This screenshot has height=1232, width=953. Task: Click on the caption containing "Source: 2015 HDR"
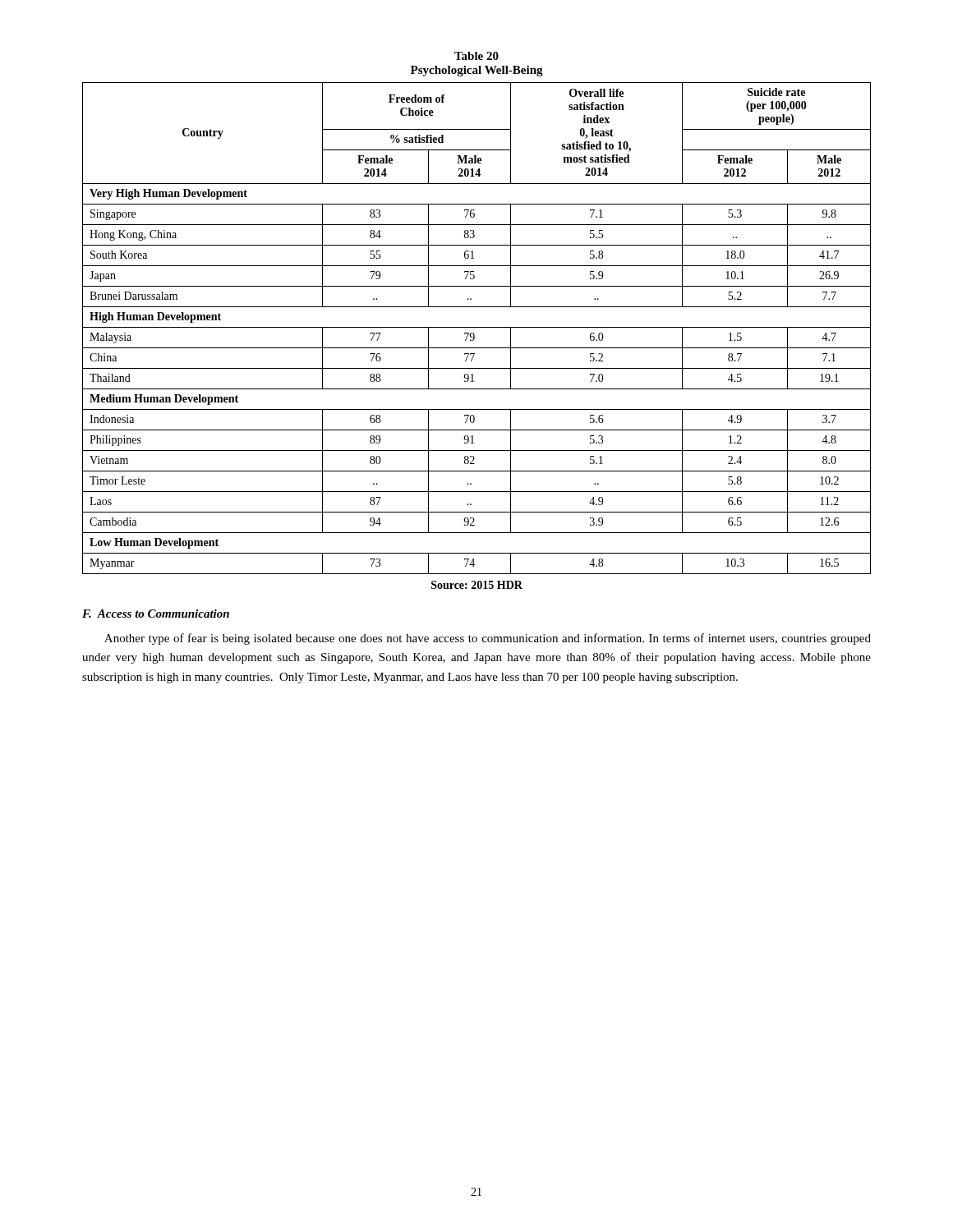coord(476,585)
